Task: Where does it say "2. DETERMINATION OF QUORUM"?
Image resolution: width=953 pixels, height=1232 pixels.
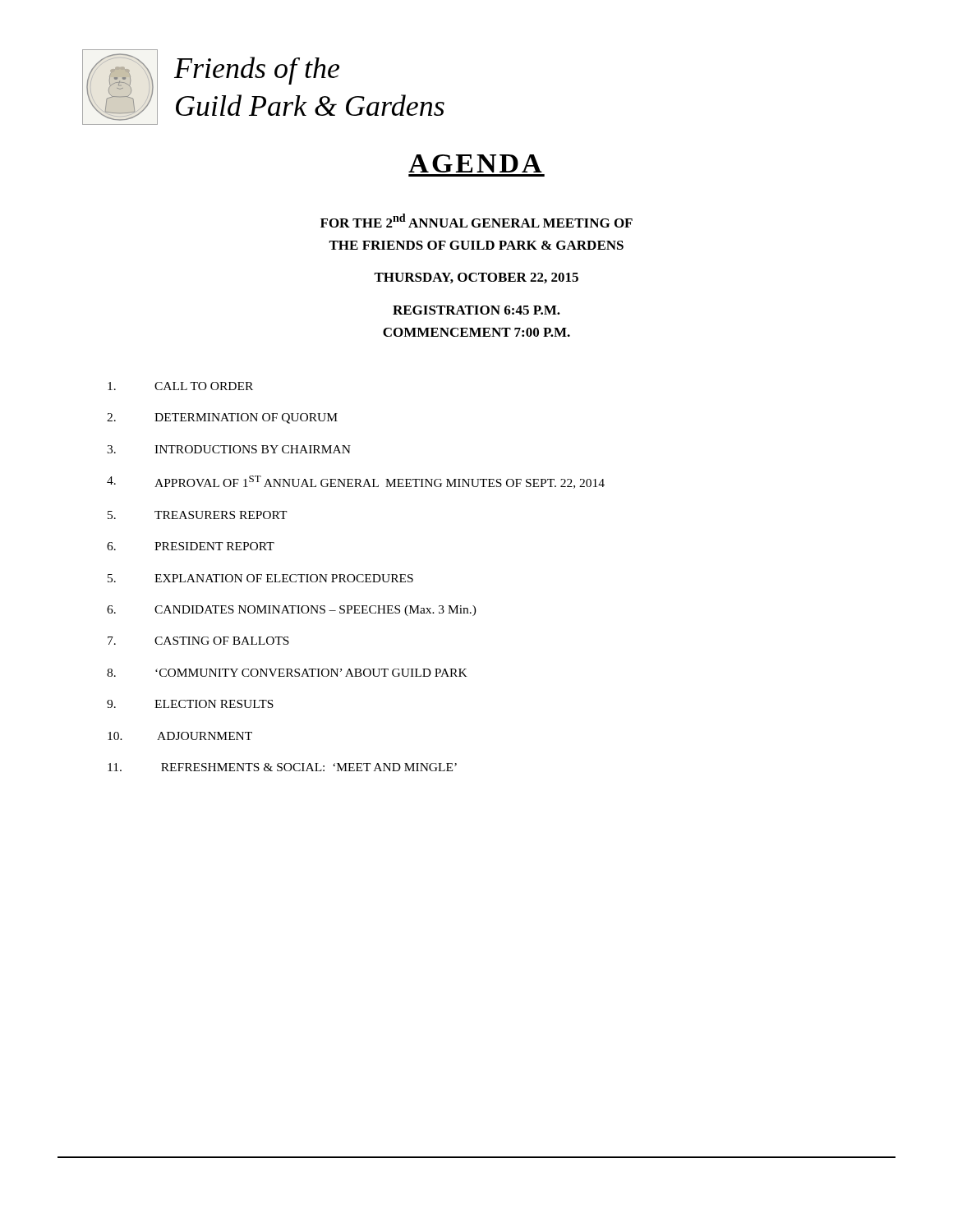Action: [222, 417]
